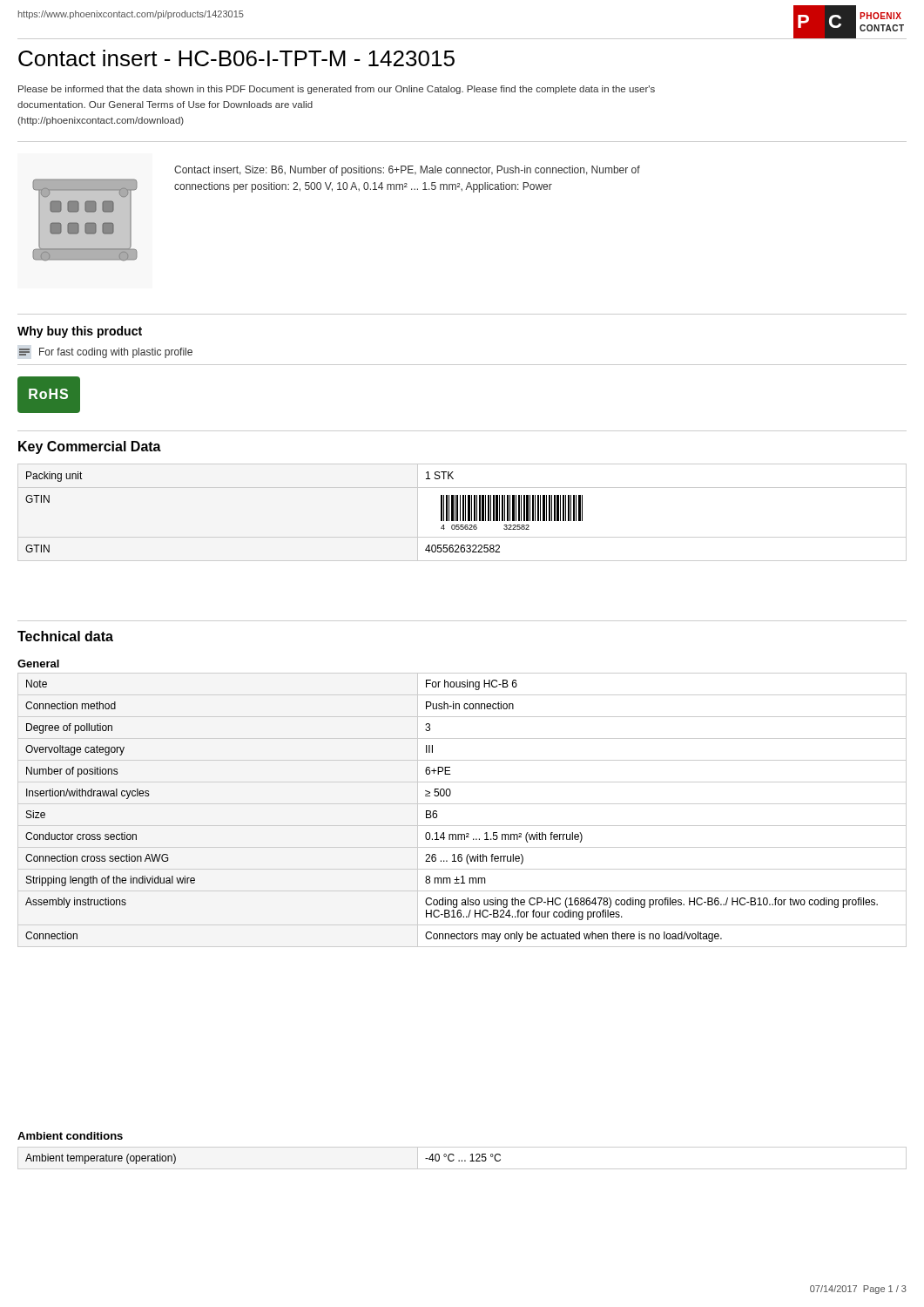Find the section header that reads "Technical data"
This screenshot has width=924, height=1307.
65,637
